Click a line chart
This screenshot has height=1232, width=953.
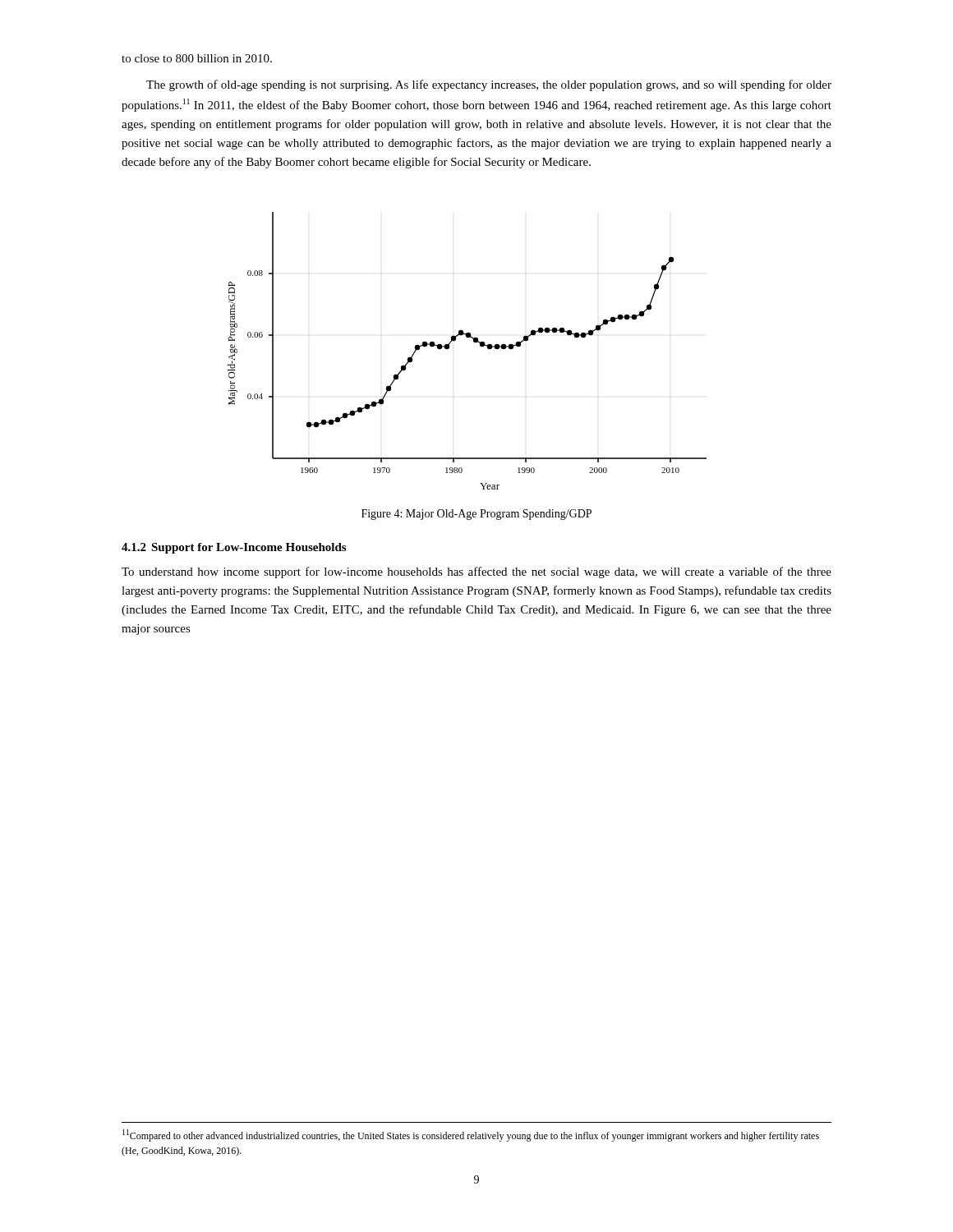(x=476, y=349)
